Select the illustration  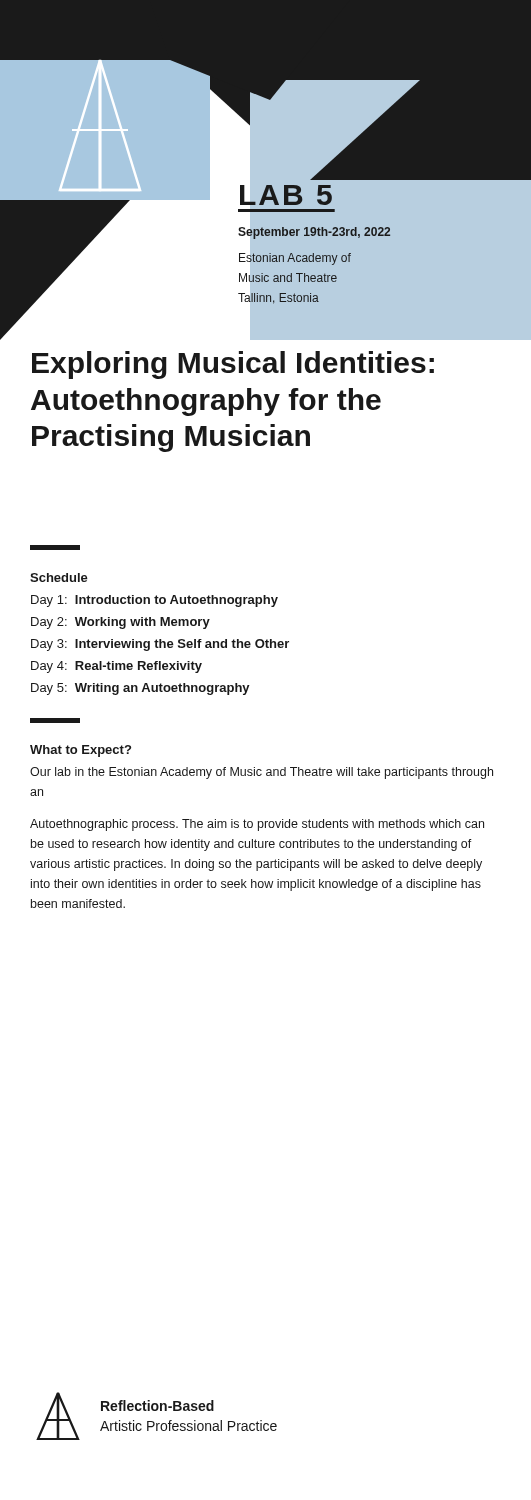point(266,170)
